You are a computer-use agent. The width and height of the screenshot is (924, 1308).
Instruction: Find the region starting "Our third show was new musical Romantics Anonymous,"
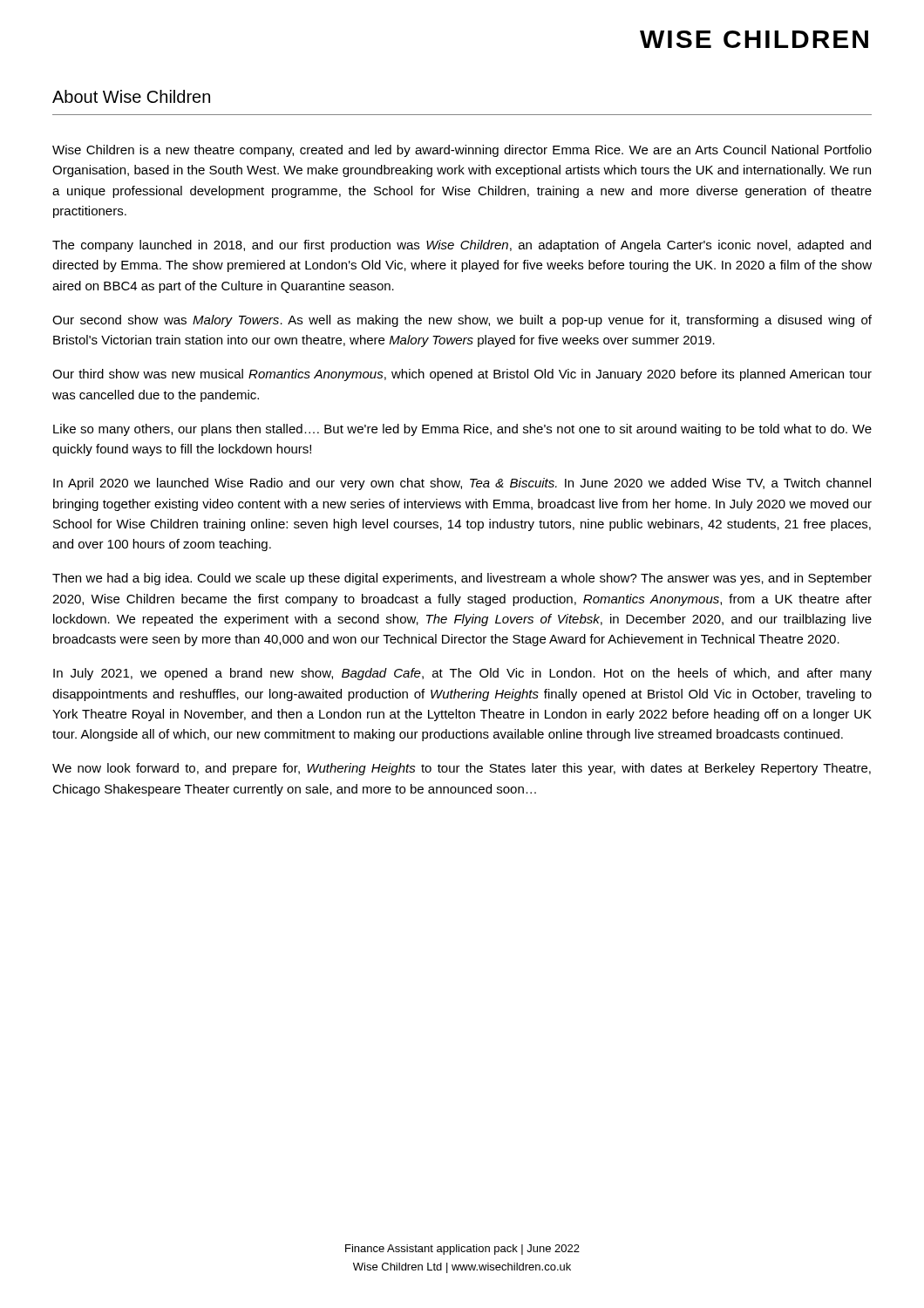click(x=462, y=384)
